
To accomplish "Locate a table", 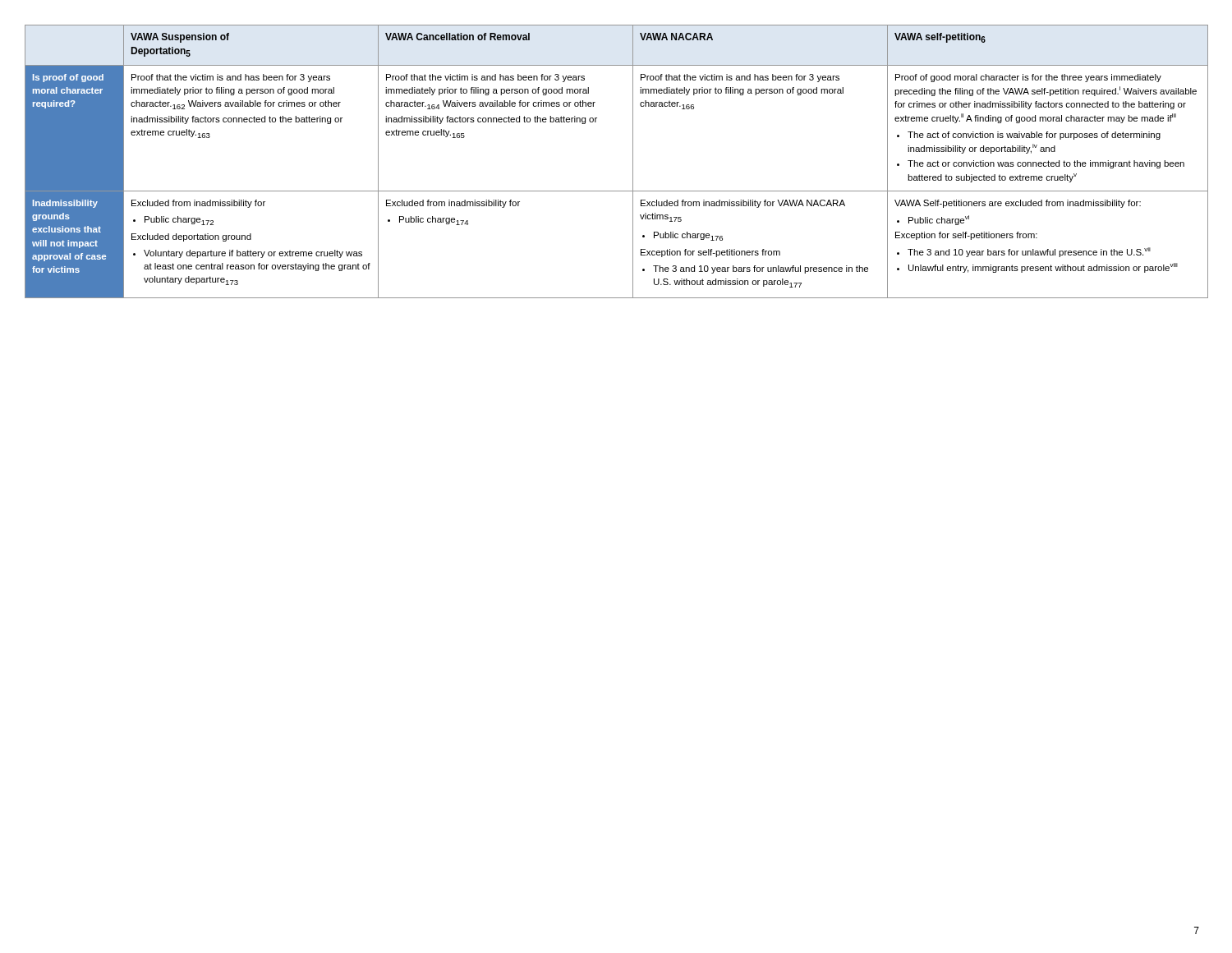I will tap(616, 161).
